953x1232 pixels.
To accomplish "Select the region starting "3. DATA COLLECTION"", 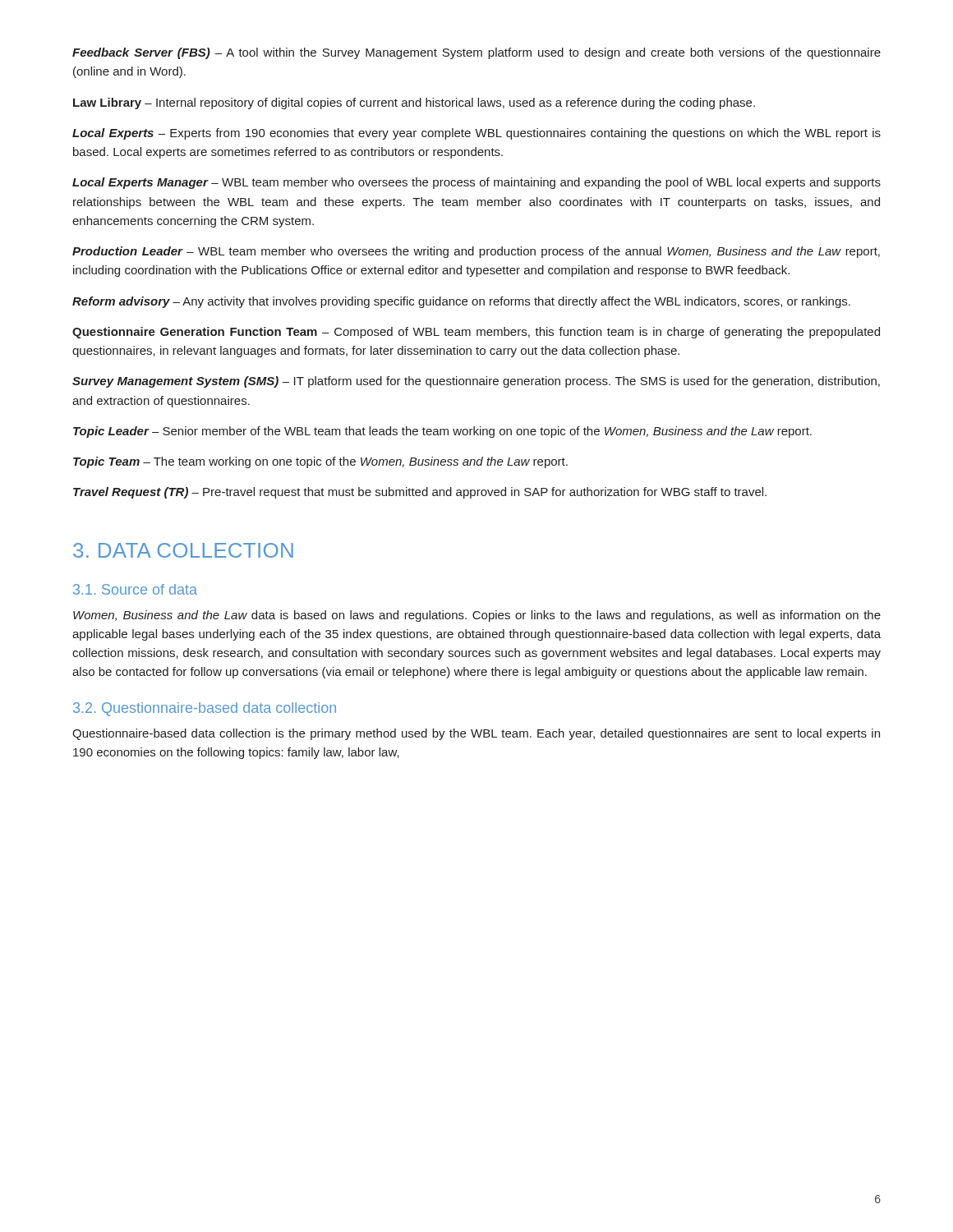I will coord(184,550).
